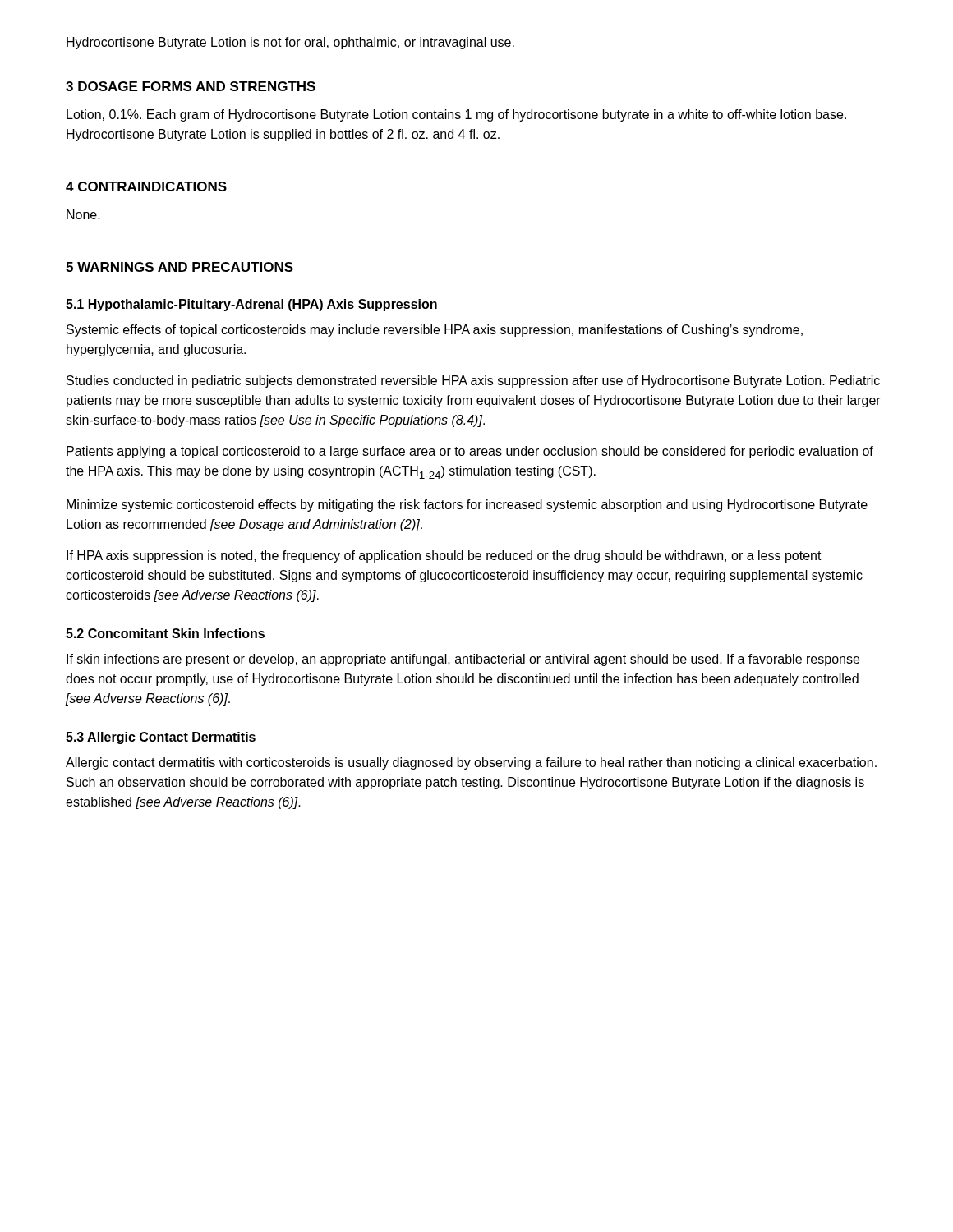Click on the passage starting "5.3 Allergic Contact Dermatitis"
The height and width of the screenshot is (1232, 953).
(x=161, y=737)
